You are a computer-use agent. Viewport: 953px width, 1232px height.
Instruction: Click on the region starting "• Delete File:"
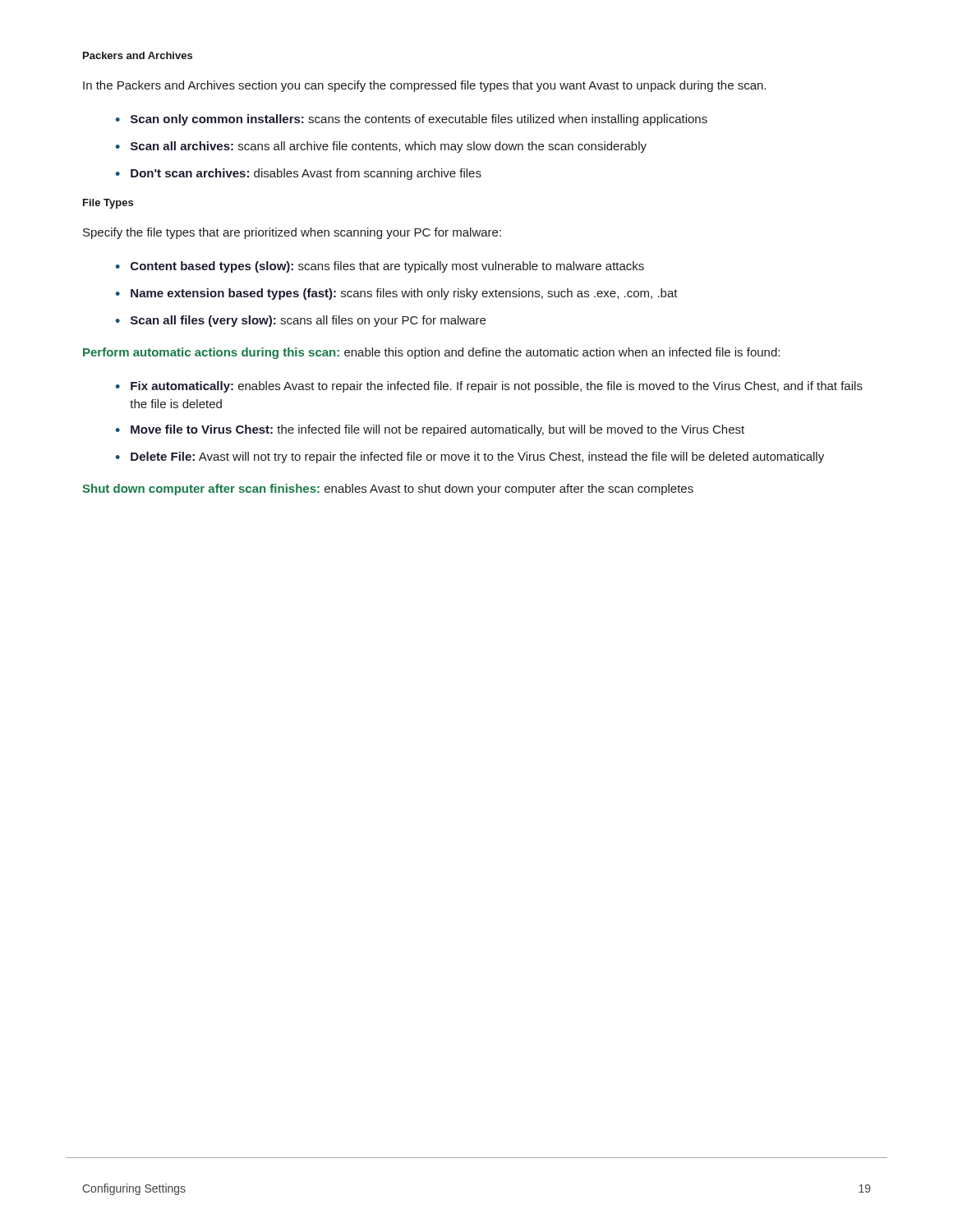(x=493, y=458)
